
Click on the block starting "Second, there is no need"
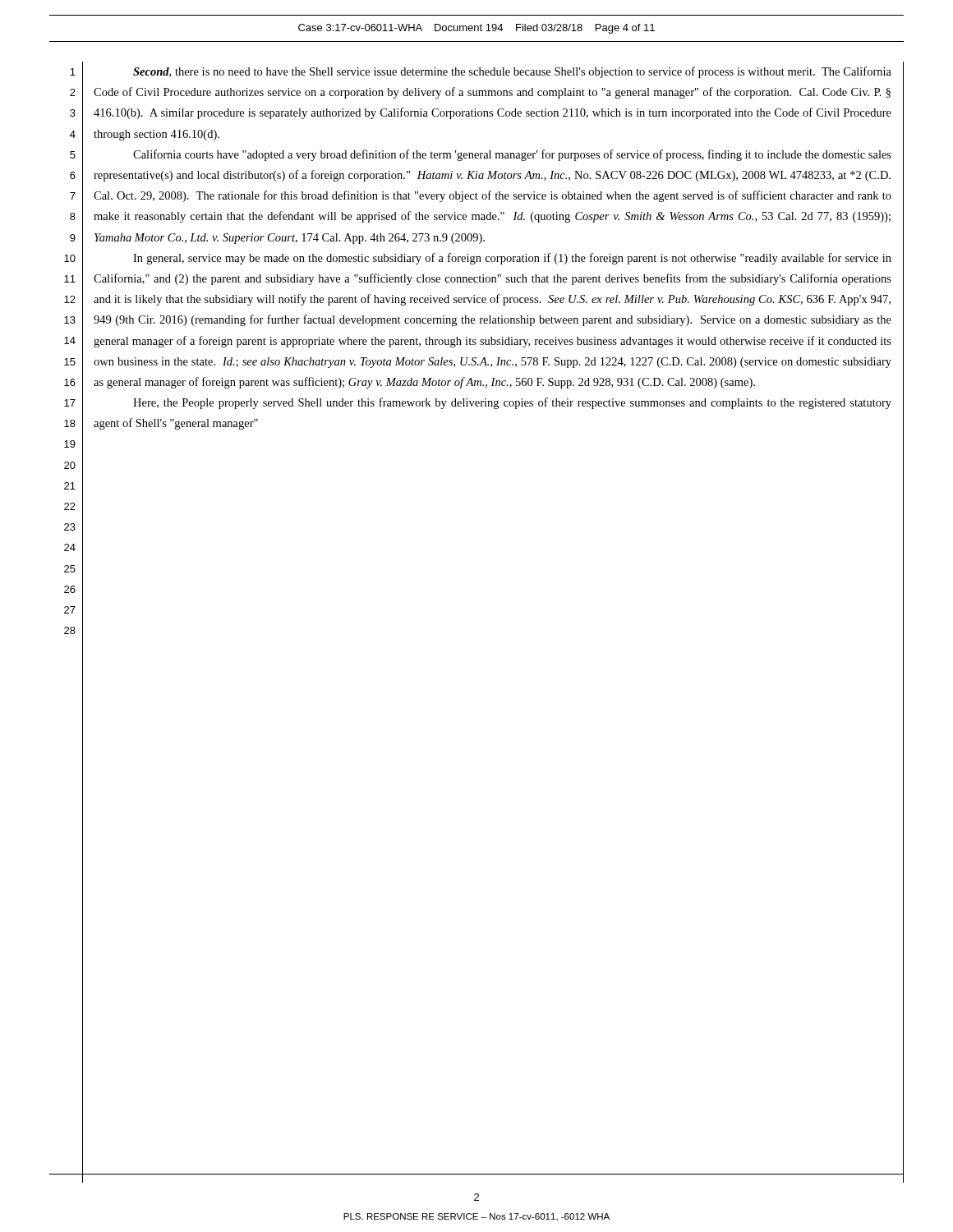[x=493, y=103]
